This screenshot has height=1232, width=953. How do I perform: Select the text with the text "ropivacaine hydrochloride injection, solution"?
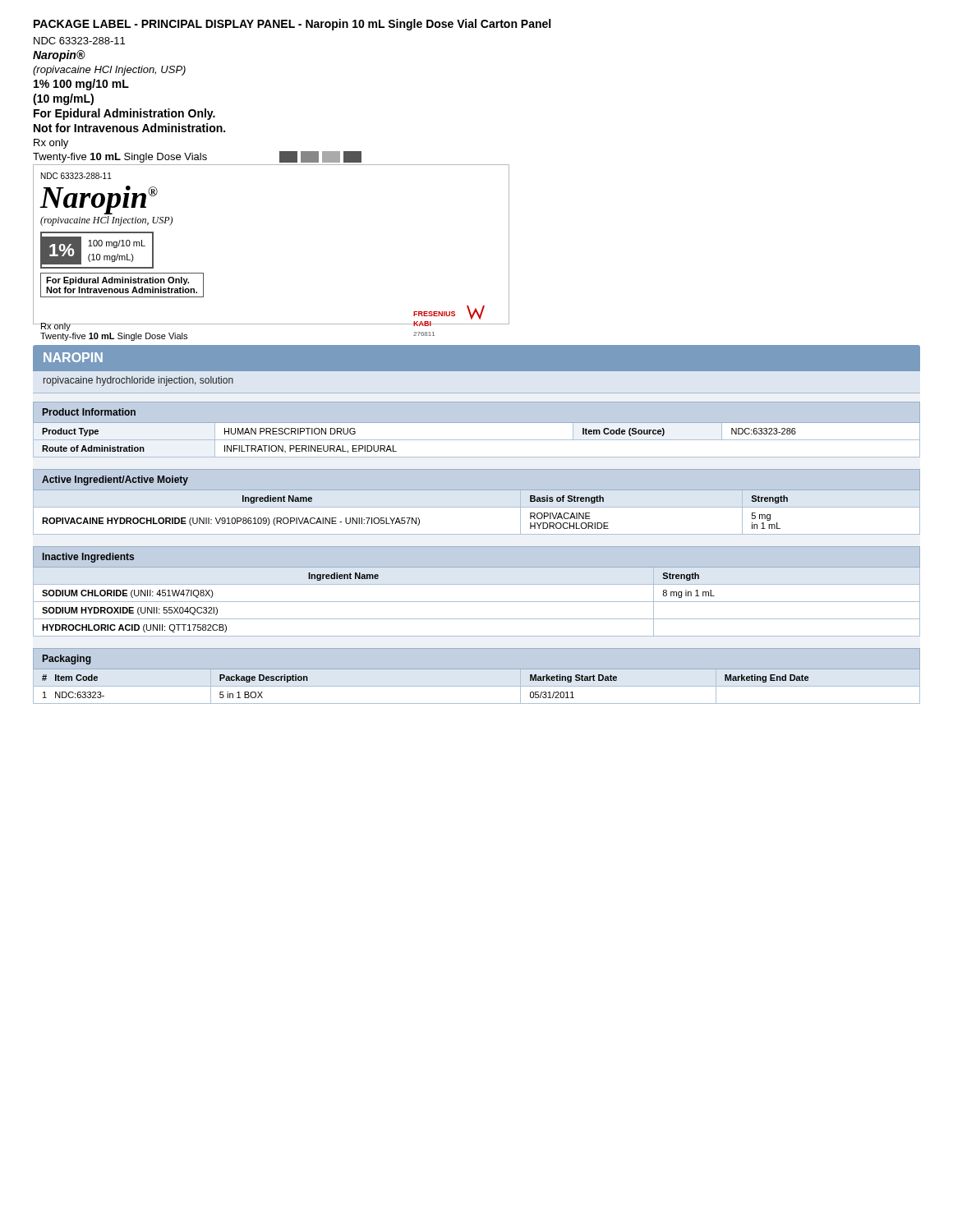(x=138, y=380)
